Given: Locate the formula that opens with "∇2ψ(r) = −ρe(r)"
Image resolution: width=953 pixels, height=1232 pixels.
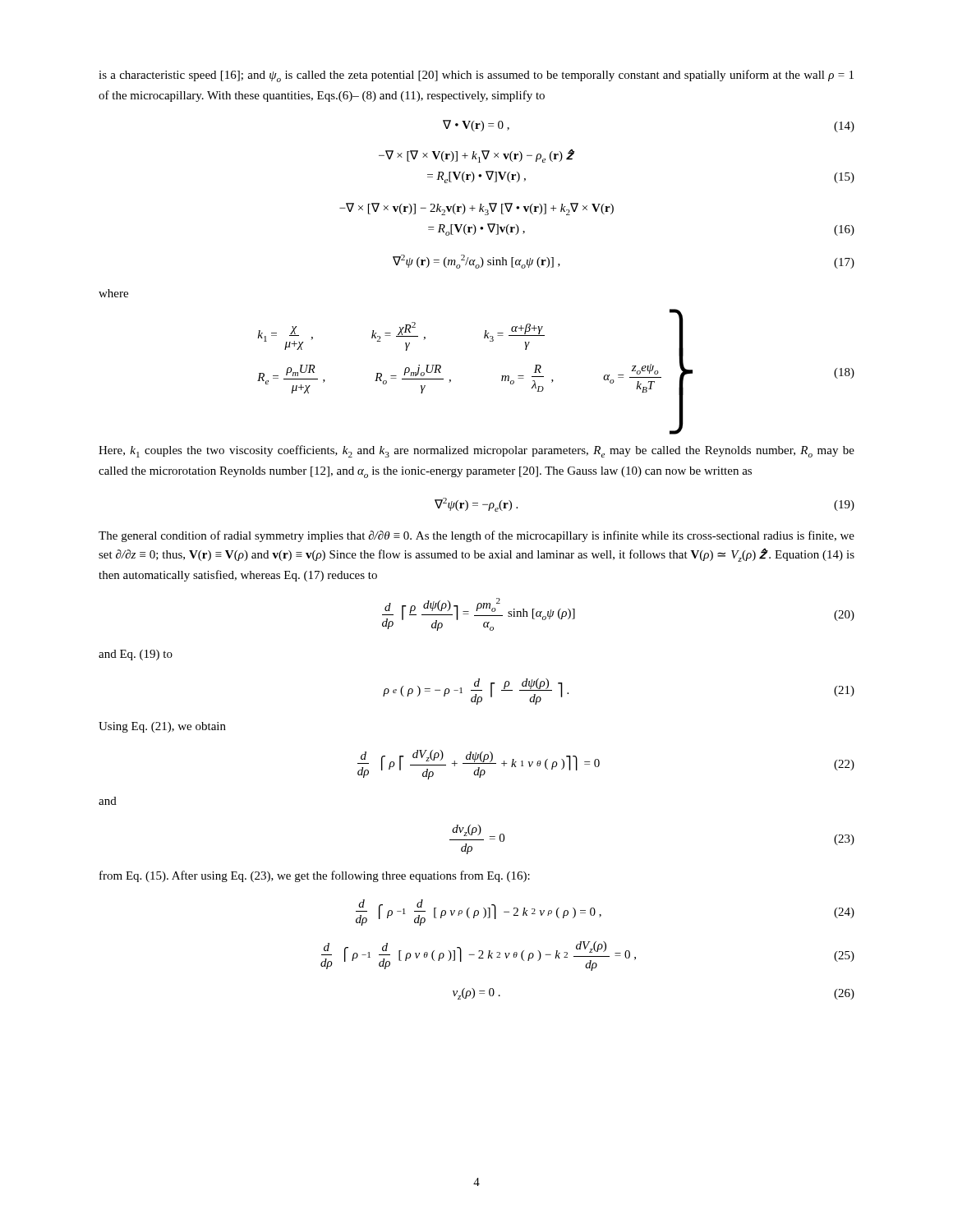Looking at the screenshot, I should [467, 505].
